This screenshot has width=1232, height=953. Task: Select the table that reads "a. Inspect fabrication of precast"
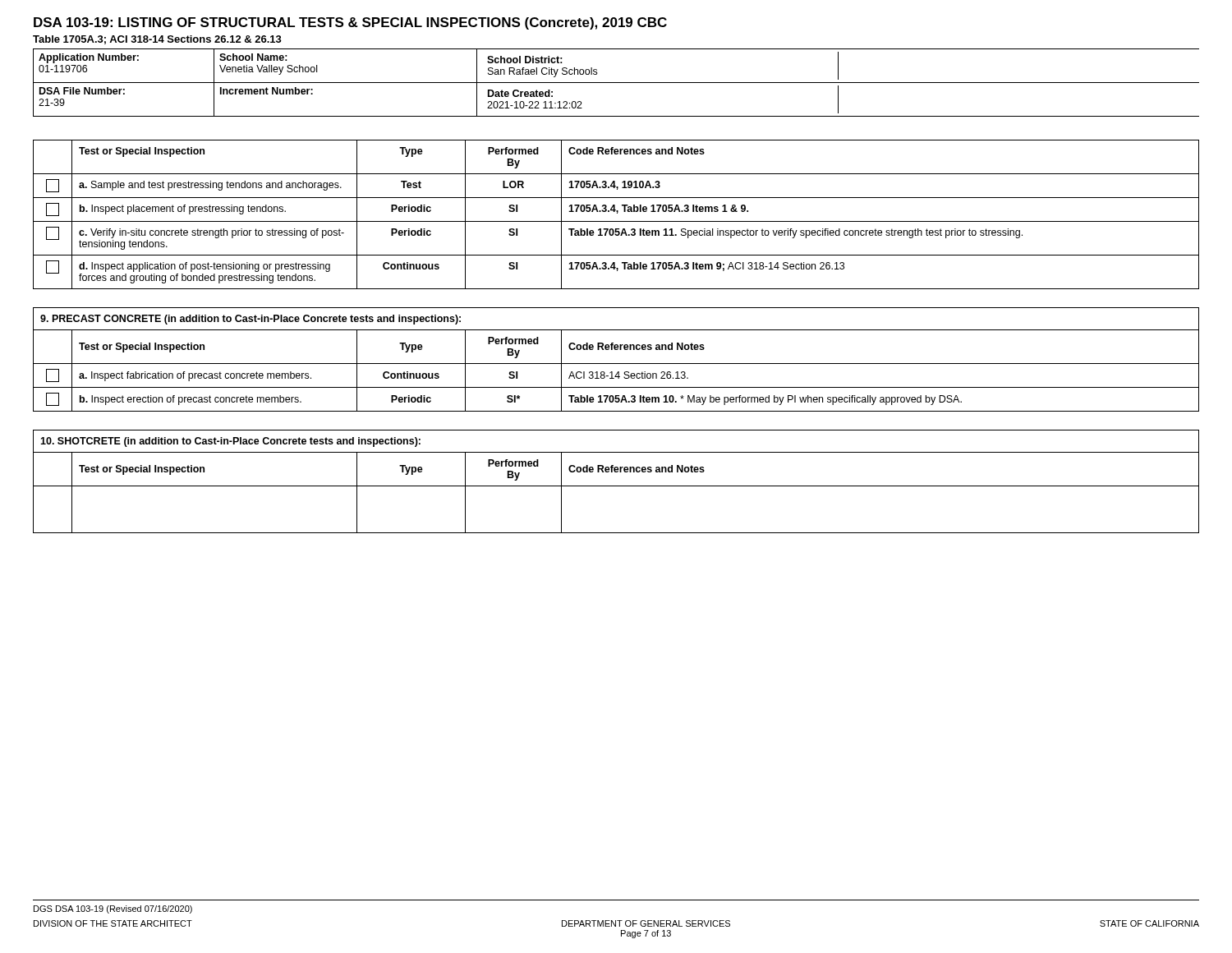tap(616, 359)
